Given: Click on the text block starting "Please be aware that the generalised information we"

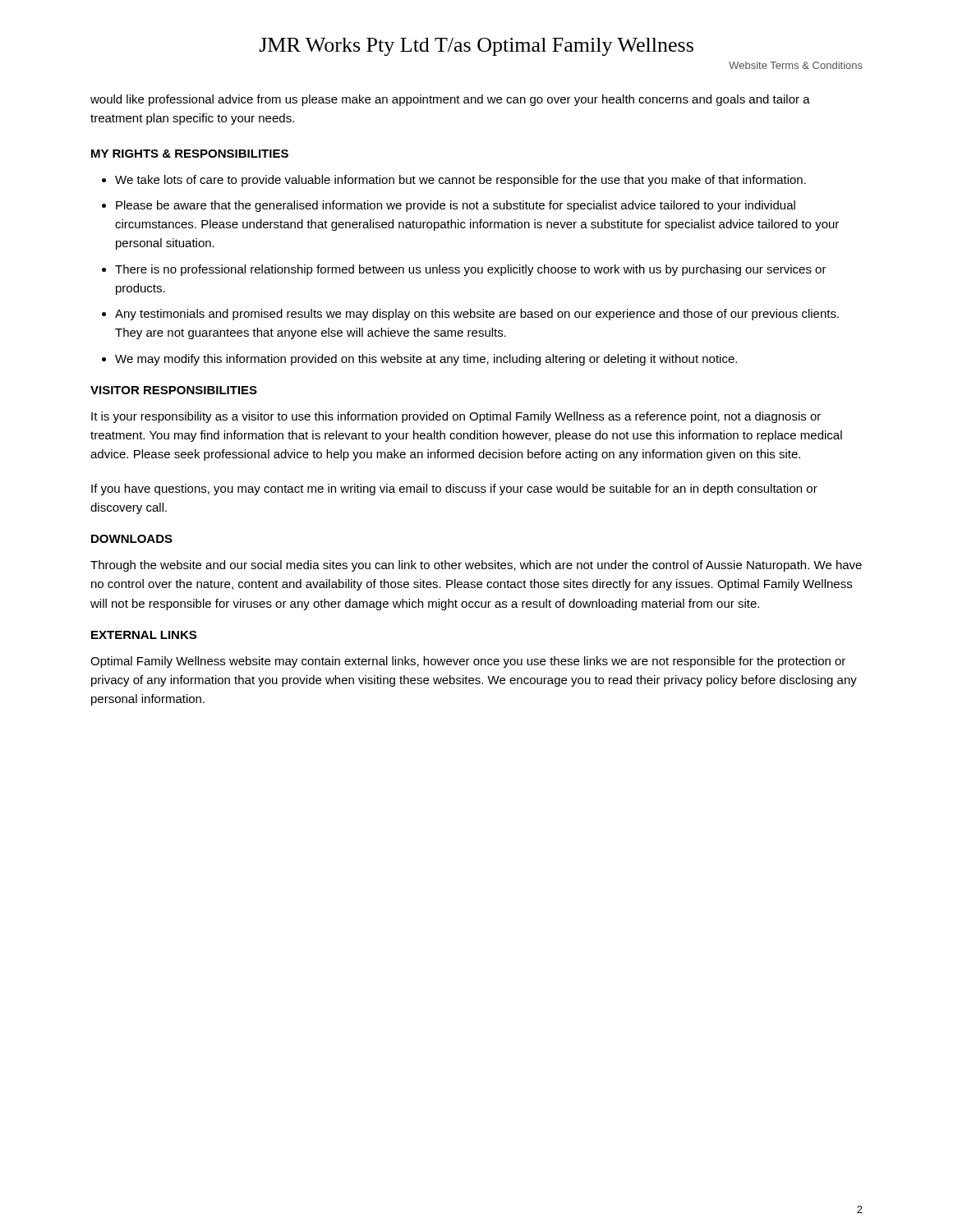Looking at the screenshot, I should [477, 224].
